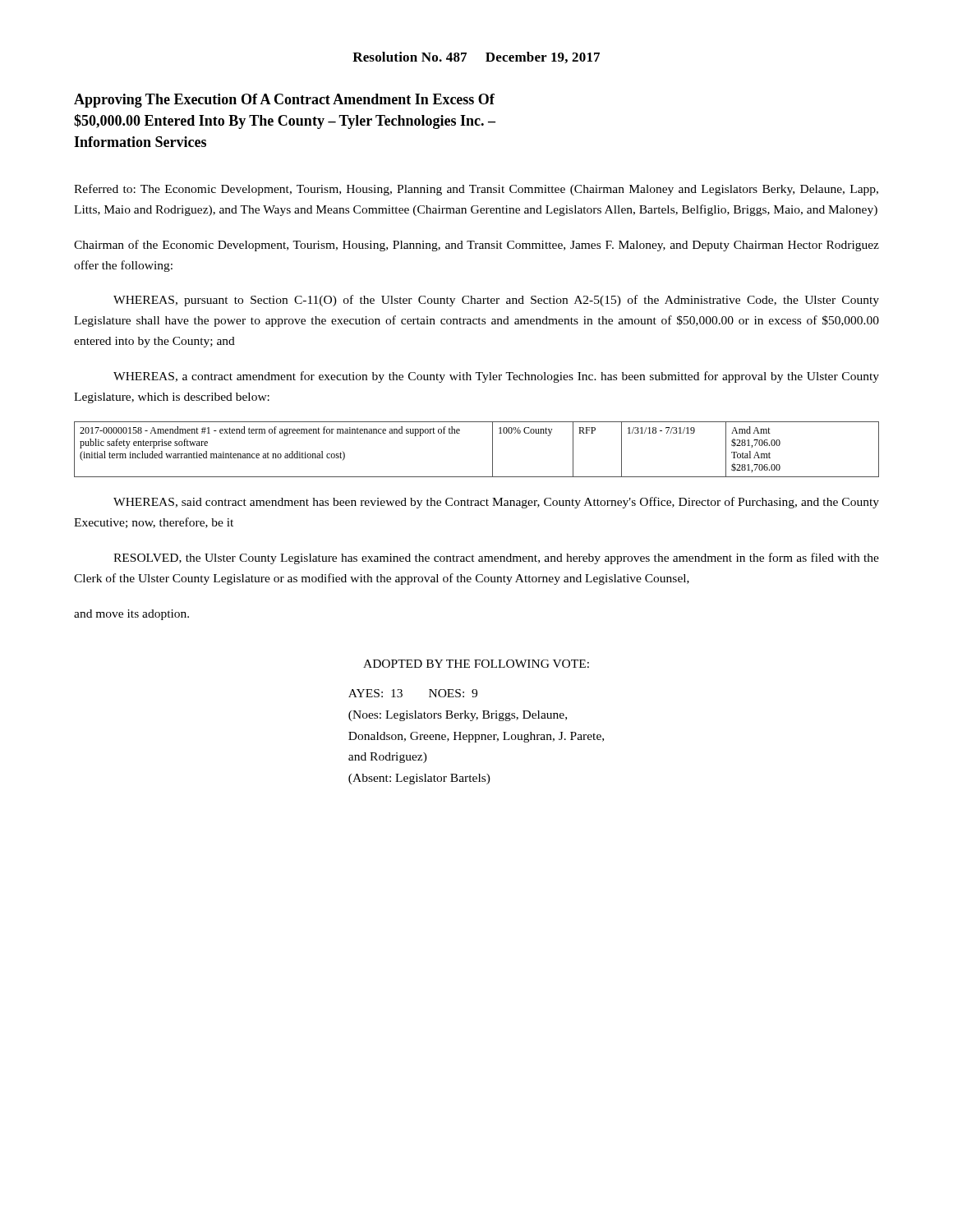Locate the text starting "WHEREAS, said contract amendment has"
Screen dimensions: 1232x953
[x=476, y=512]
